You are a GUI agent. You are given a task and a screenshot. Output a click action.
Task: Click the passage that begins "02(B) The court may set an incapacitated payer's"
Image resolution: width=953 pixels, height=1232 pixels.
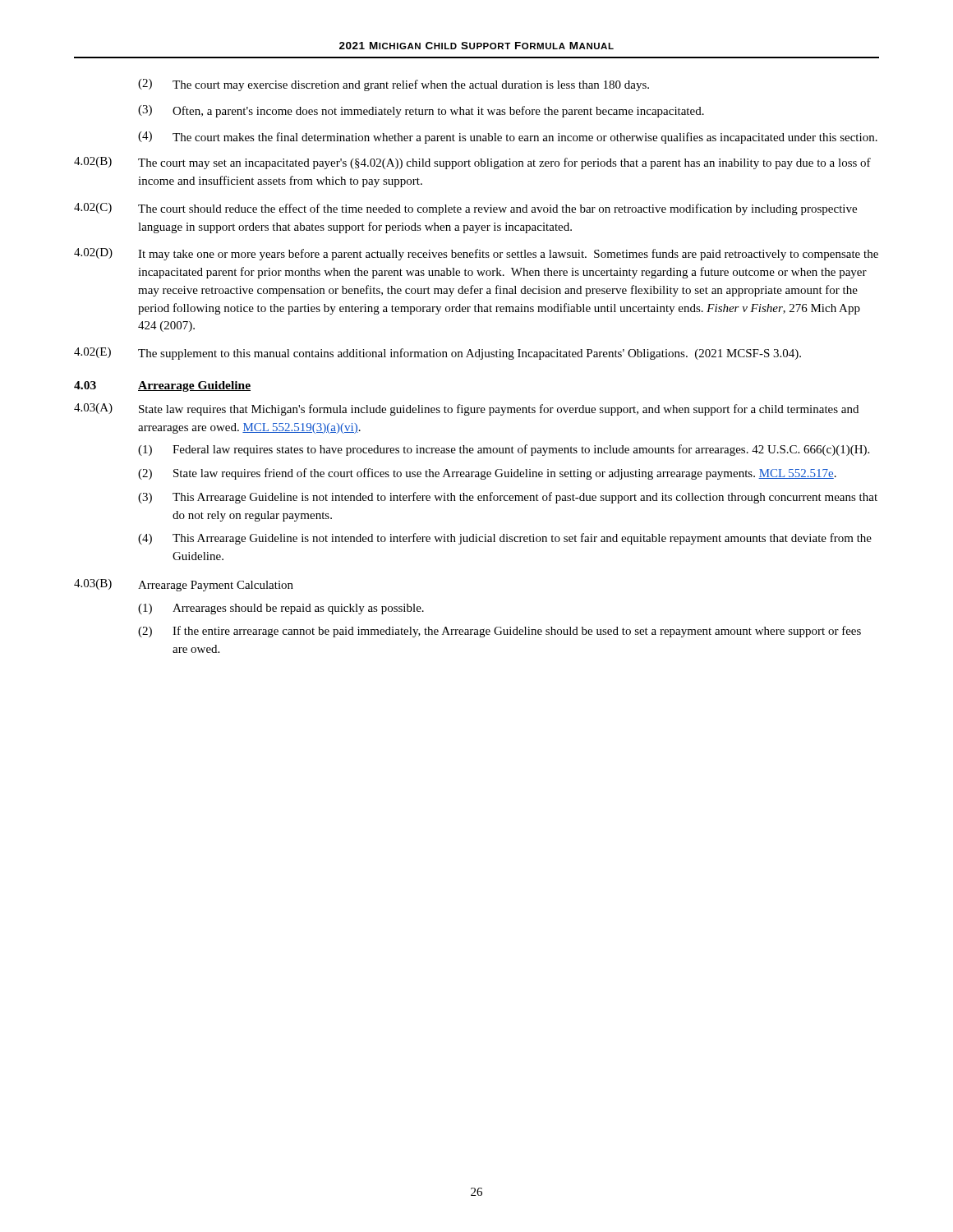coord(476,172)
